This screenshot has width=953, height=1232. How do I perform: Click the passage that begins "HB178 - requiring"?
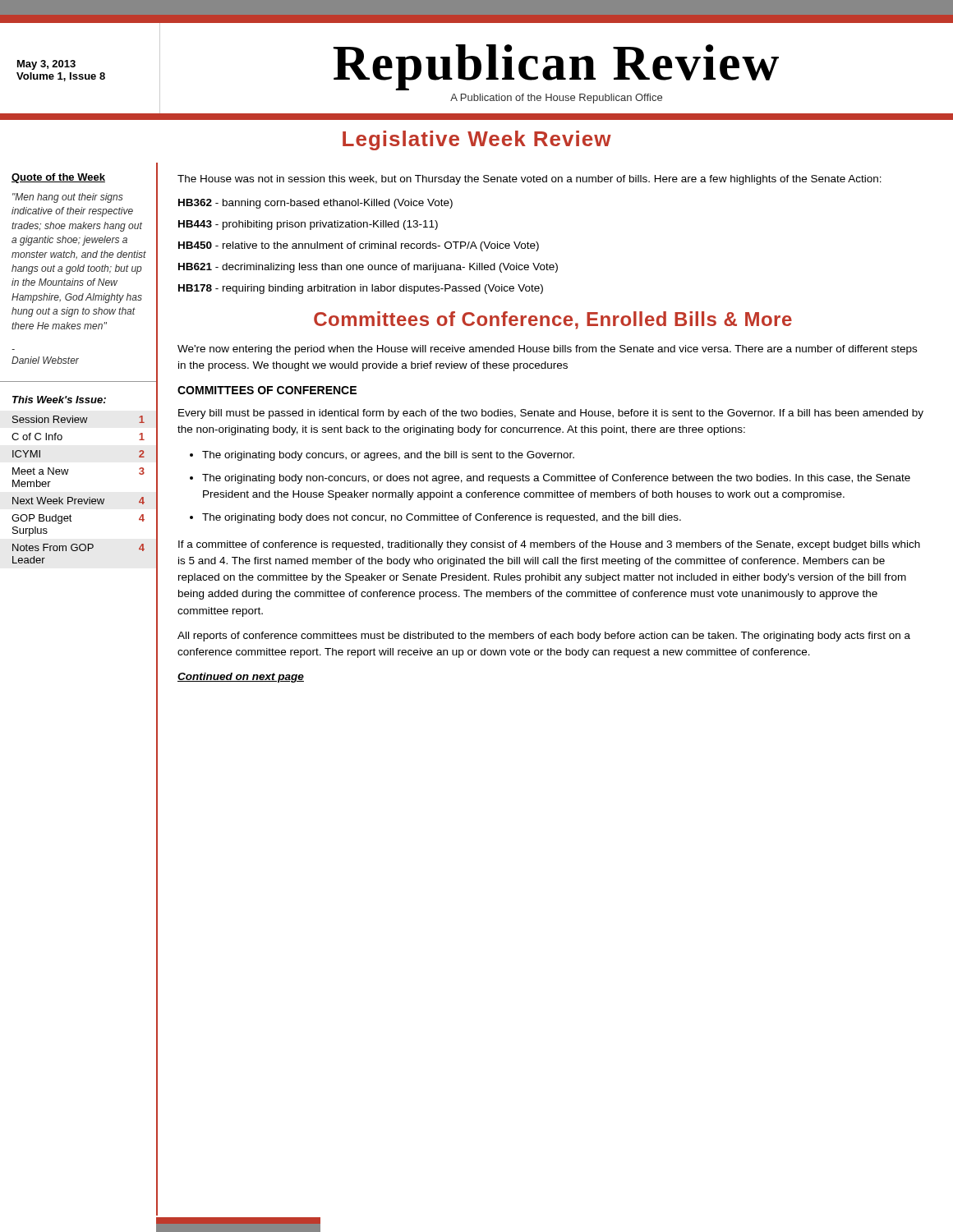[x=361, y=288]
